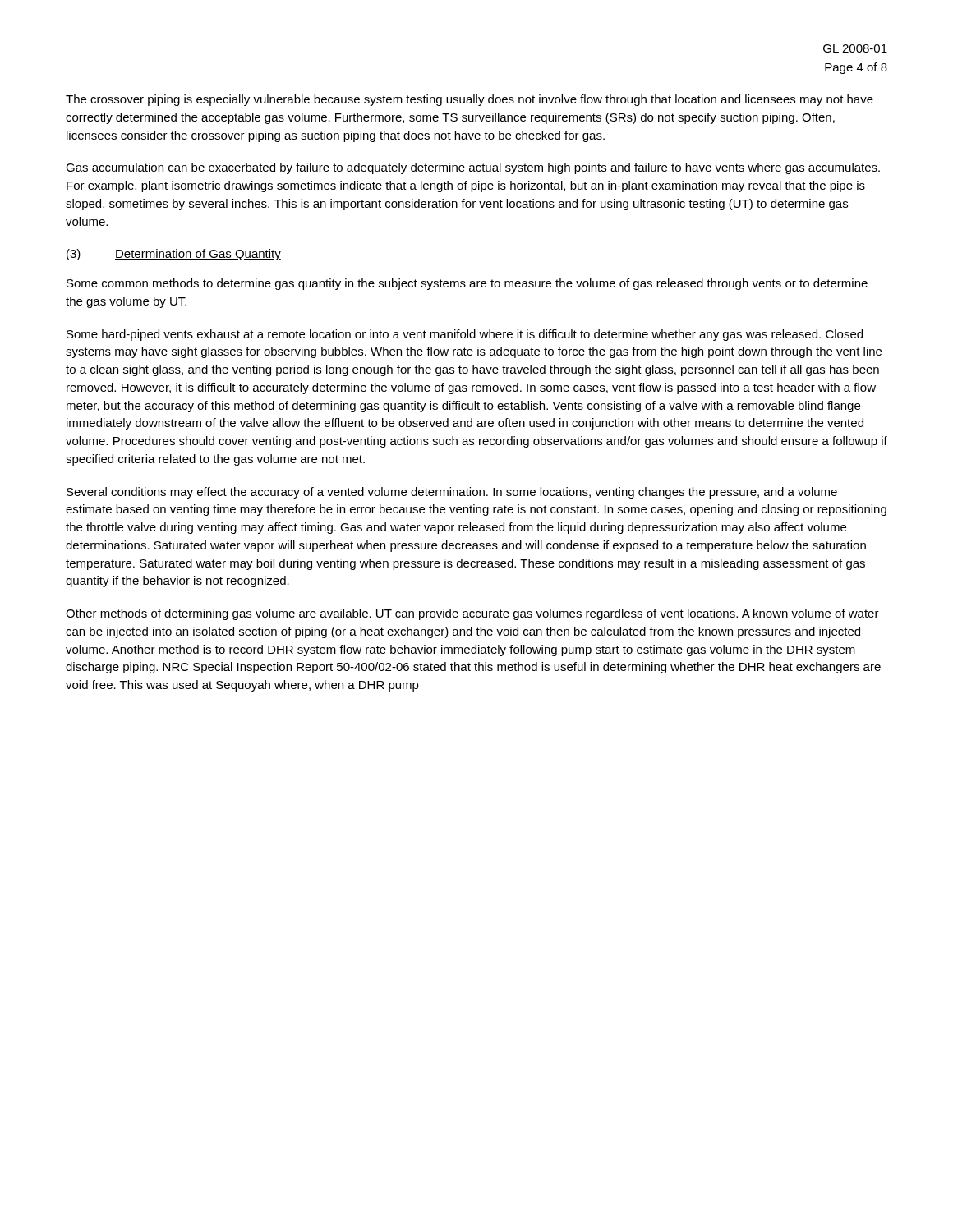This screenshot has width=953, height=1232.
Task: Point to the block beginning "Some hard-piped vents exhaust at"
Action: (476, 396)
